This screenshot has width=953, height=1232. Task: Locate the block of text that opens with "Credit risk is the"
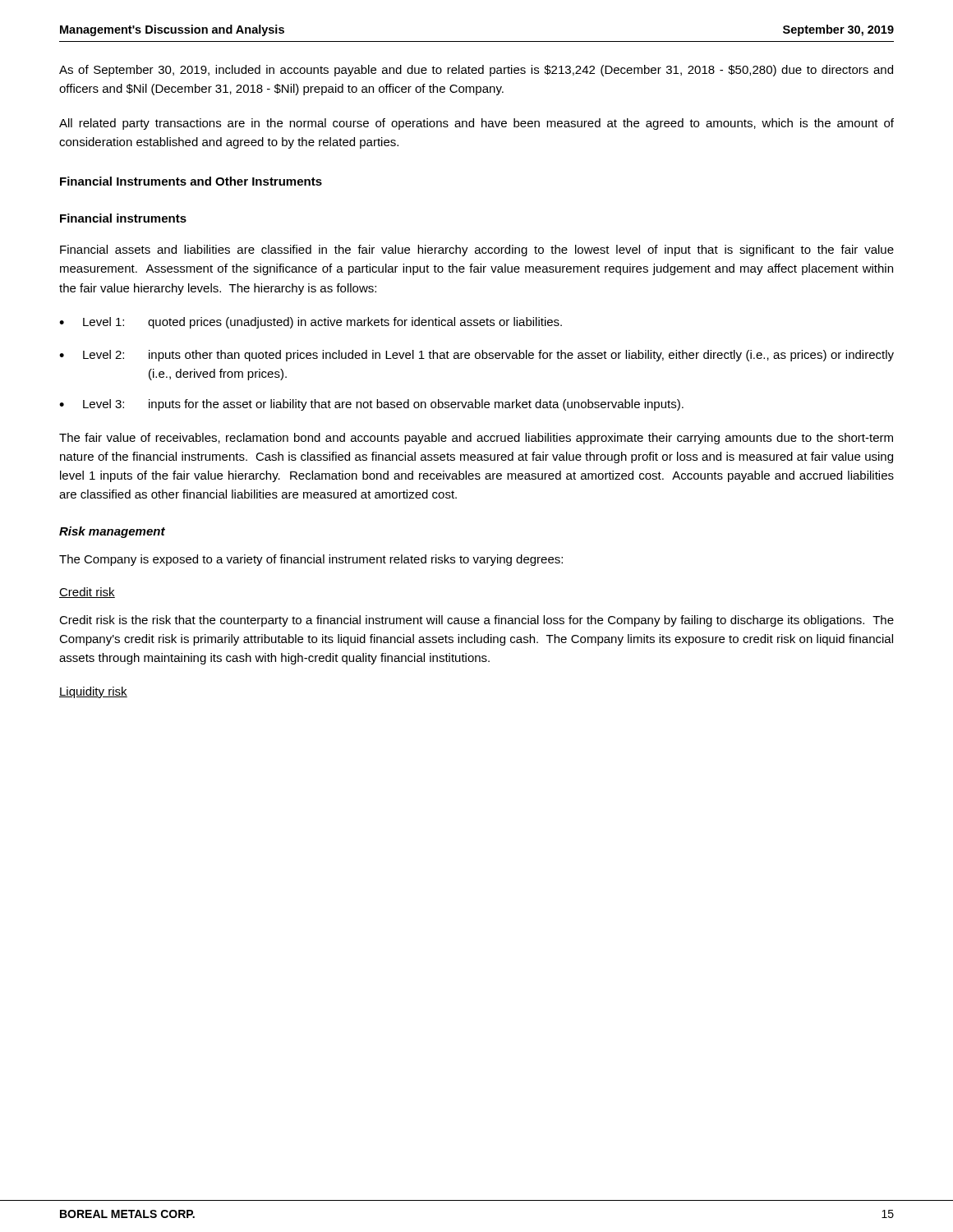(x=476, y=639)
